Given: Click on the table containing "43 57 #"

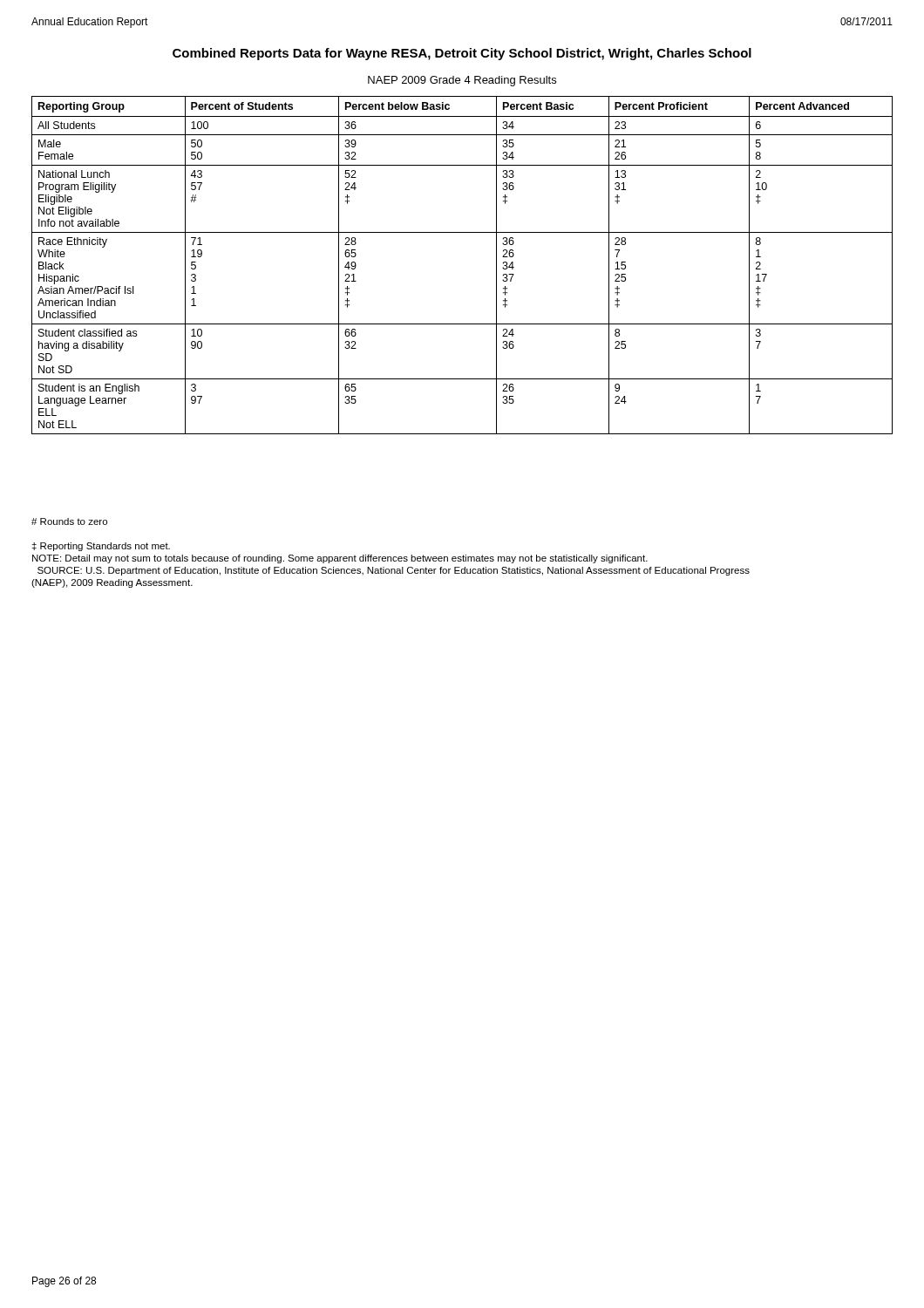Looking at the screenshot, I should pos(462,265).
